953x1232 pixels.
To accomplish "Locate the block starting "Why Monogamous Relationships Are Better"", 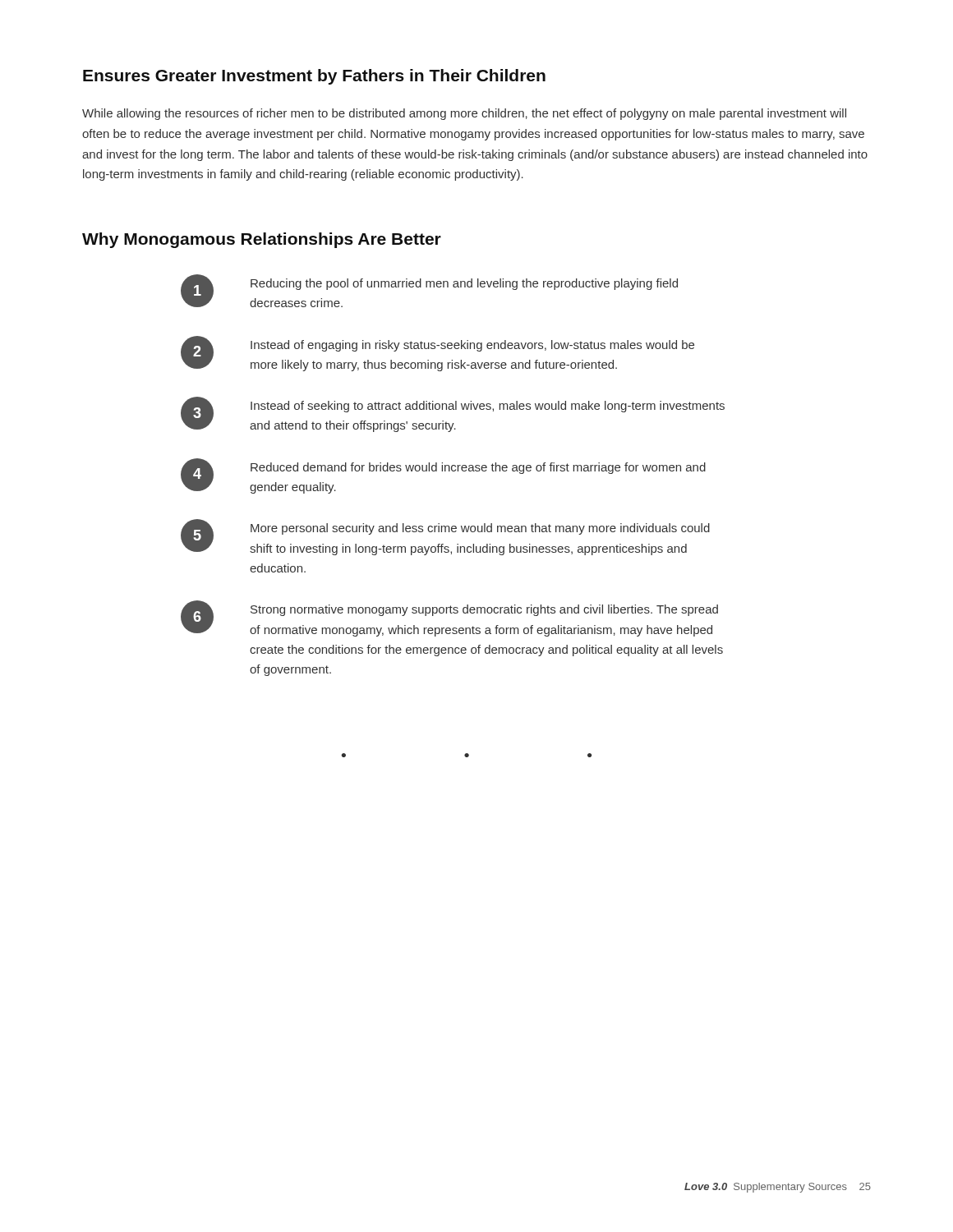I will tap(262, 239).
